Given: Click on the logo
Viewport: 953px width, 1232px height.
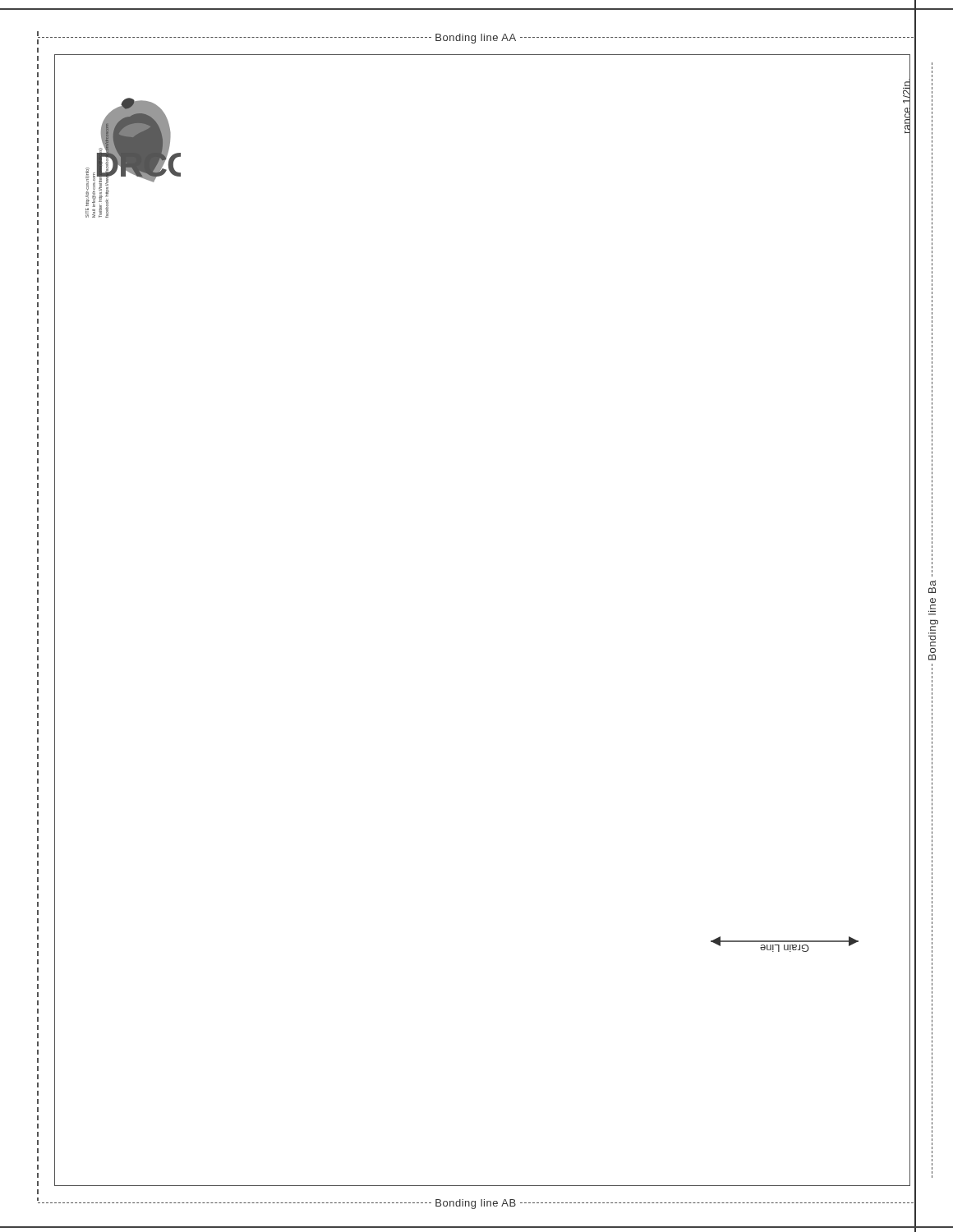Looking at the screenshot, I should point(123,158).
